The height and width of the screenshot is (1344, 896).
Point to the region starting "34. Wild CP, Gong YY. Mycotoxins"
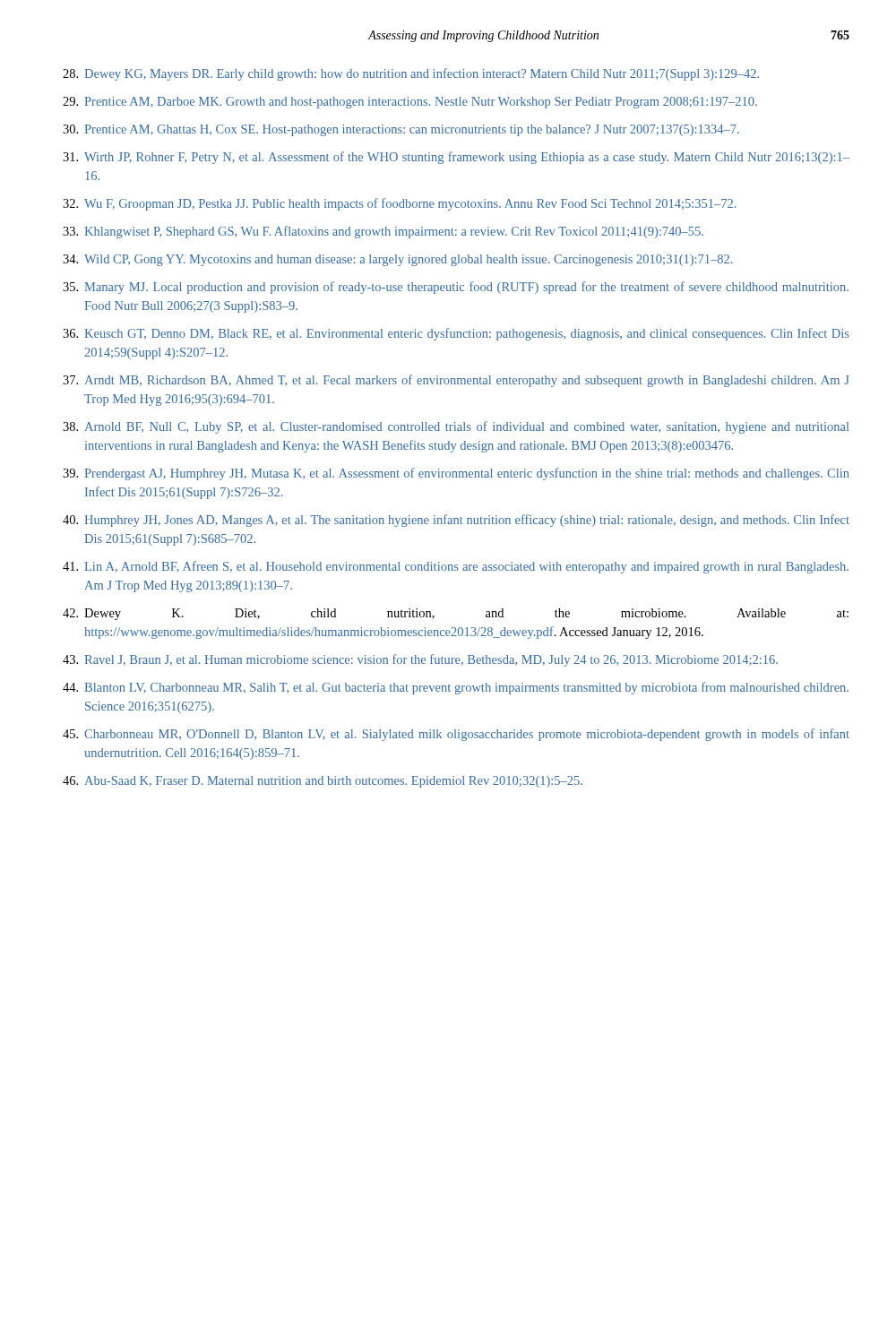tap(448, 260)
